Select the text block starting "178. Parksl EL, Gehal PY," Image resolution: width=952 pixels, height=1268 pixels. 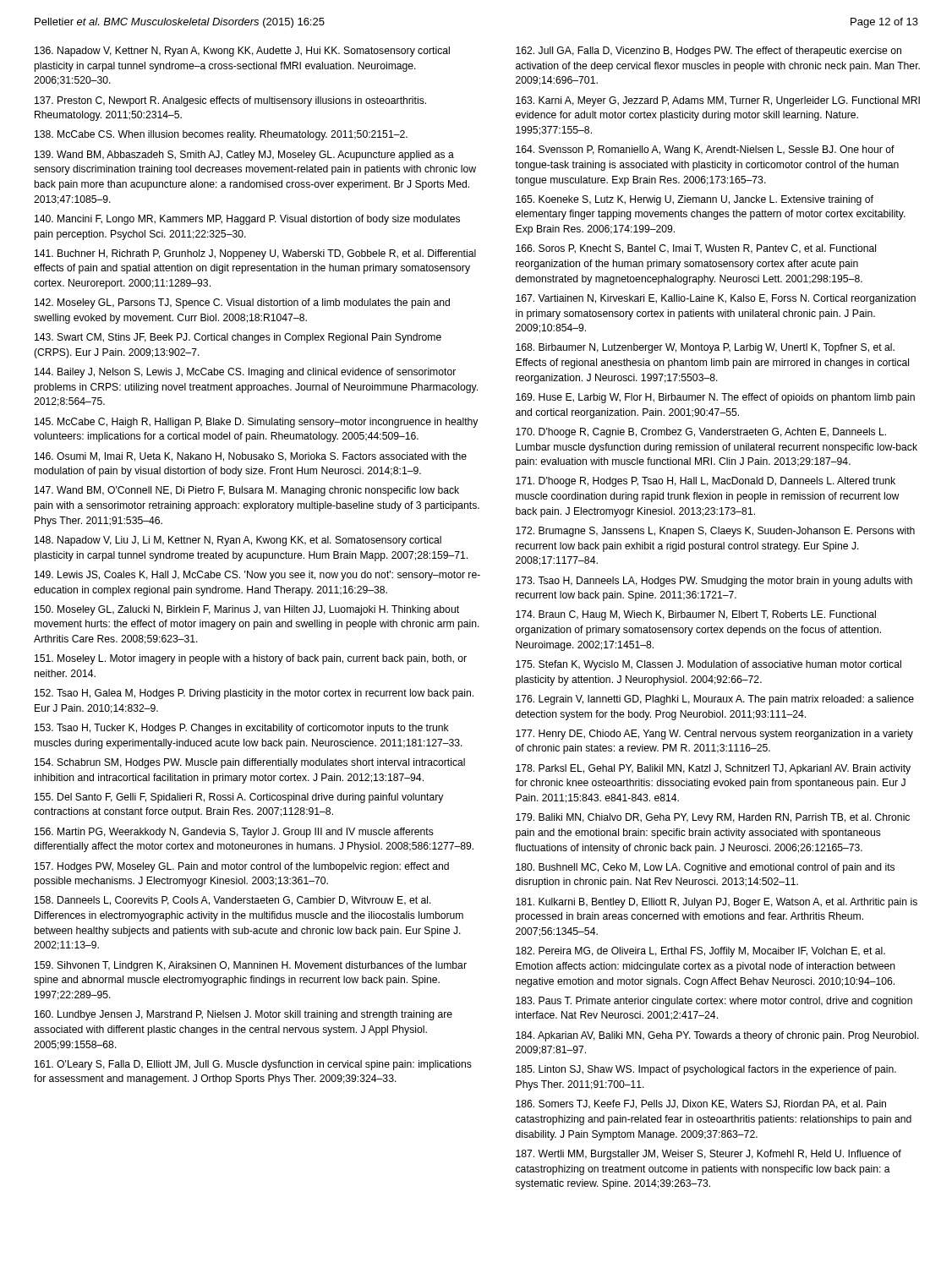[x=713, y=783]
